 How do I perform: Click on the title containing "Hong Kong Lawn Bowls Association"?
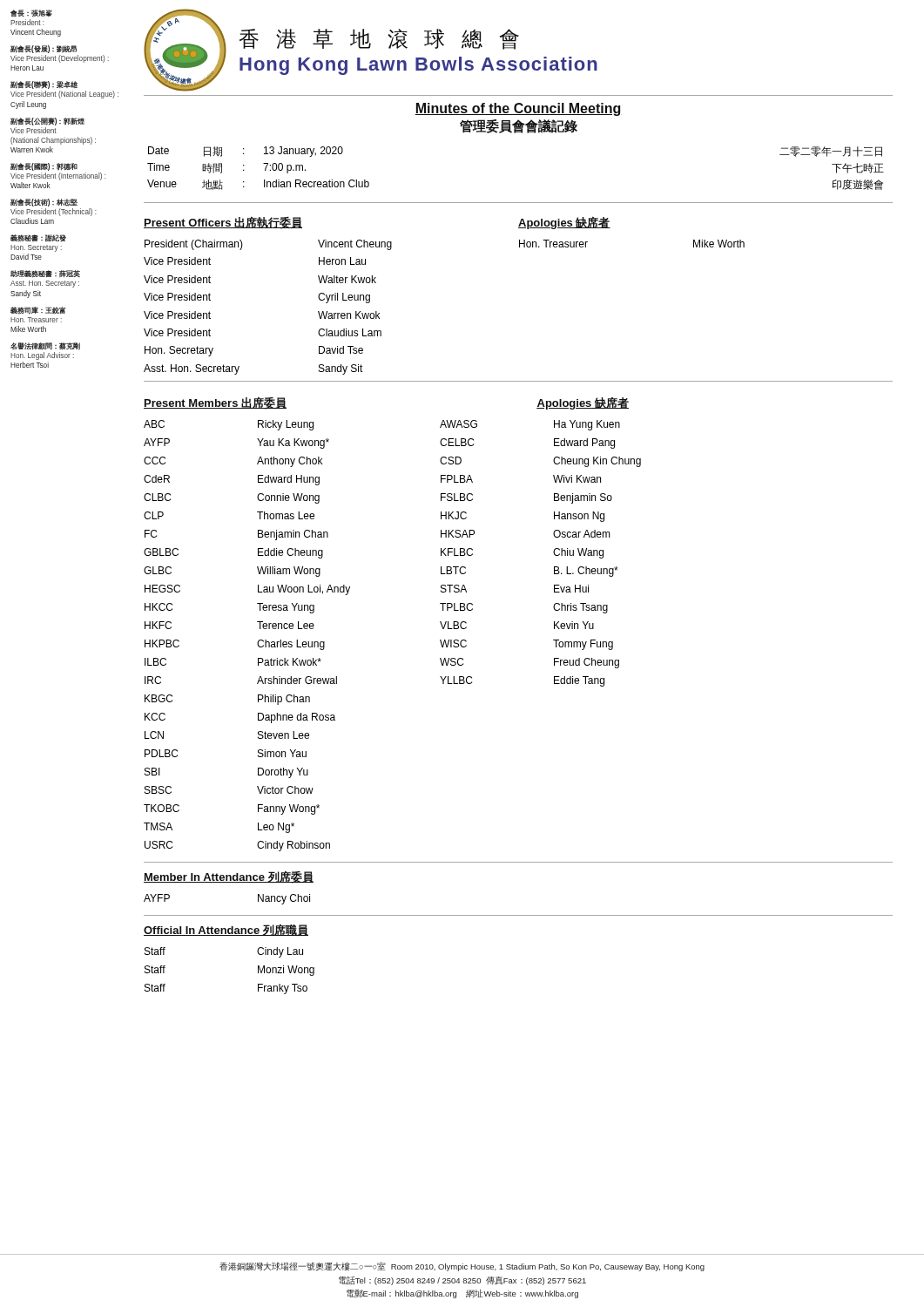[419, 64]
